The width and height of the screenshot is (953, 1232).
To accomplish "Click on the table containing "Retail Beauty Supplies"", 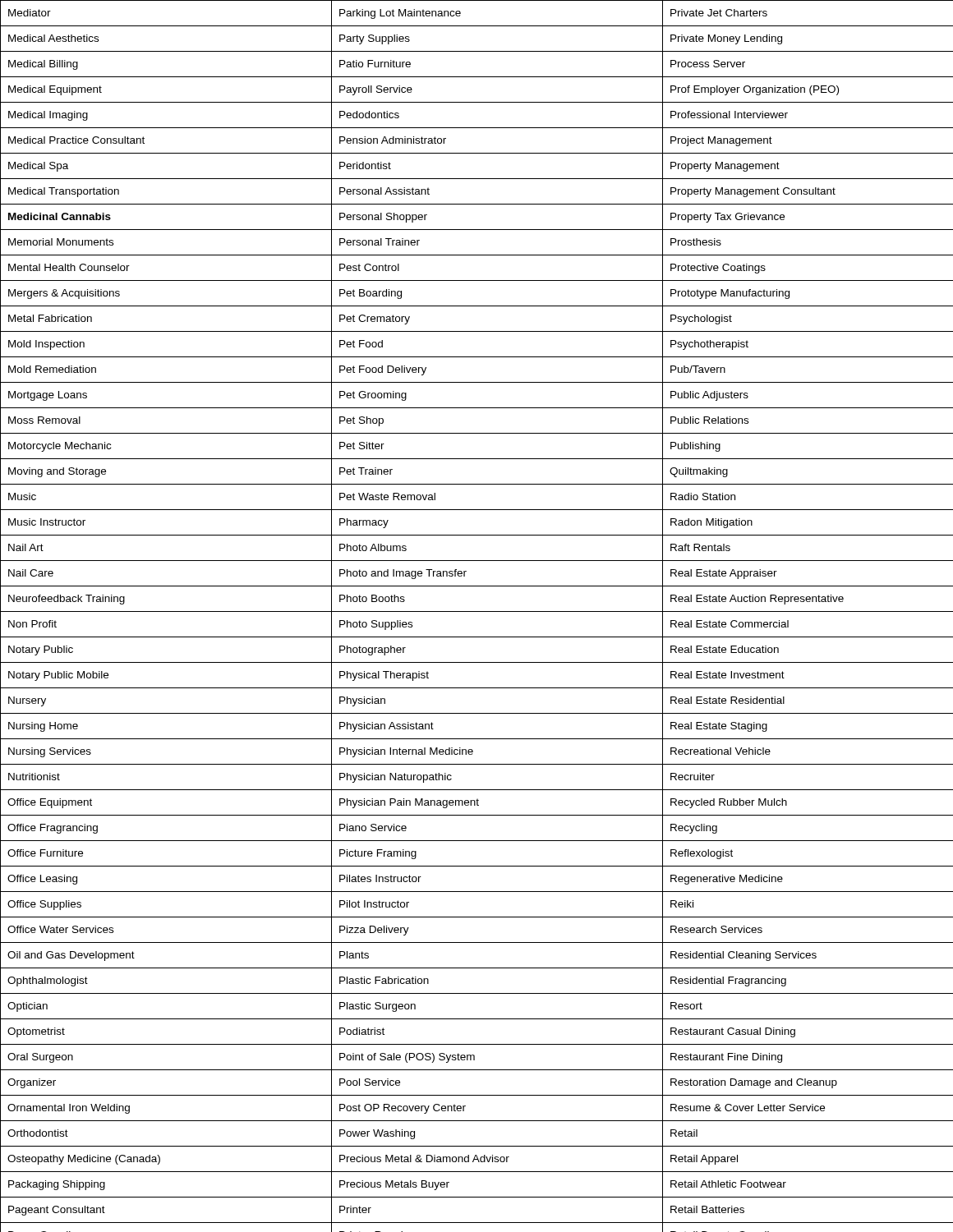I will click(476, 616).
